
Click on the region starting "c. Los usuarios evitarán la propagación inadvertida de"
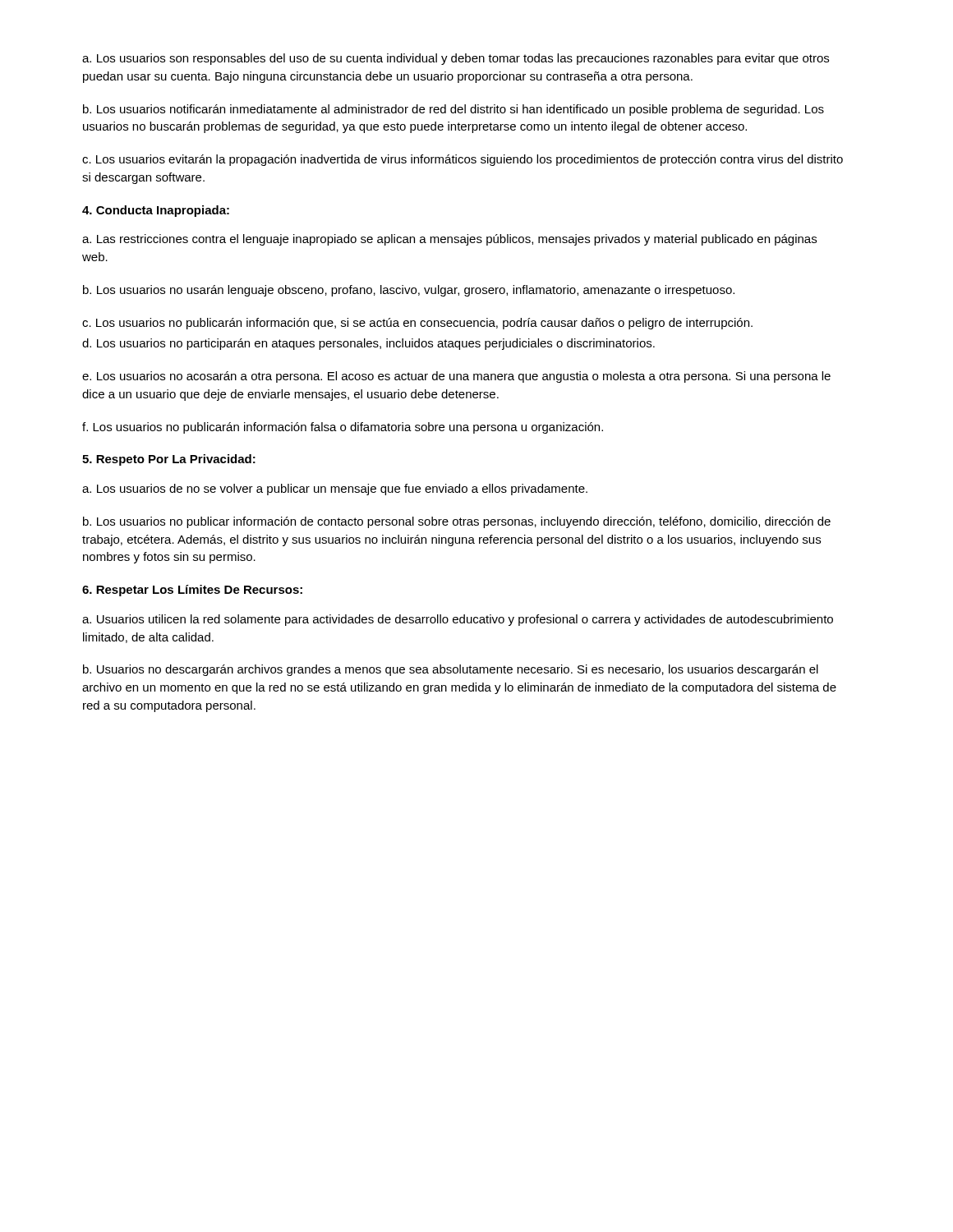tap(463, 168)
